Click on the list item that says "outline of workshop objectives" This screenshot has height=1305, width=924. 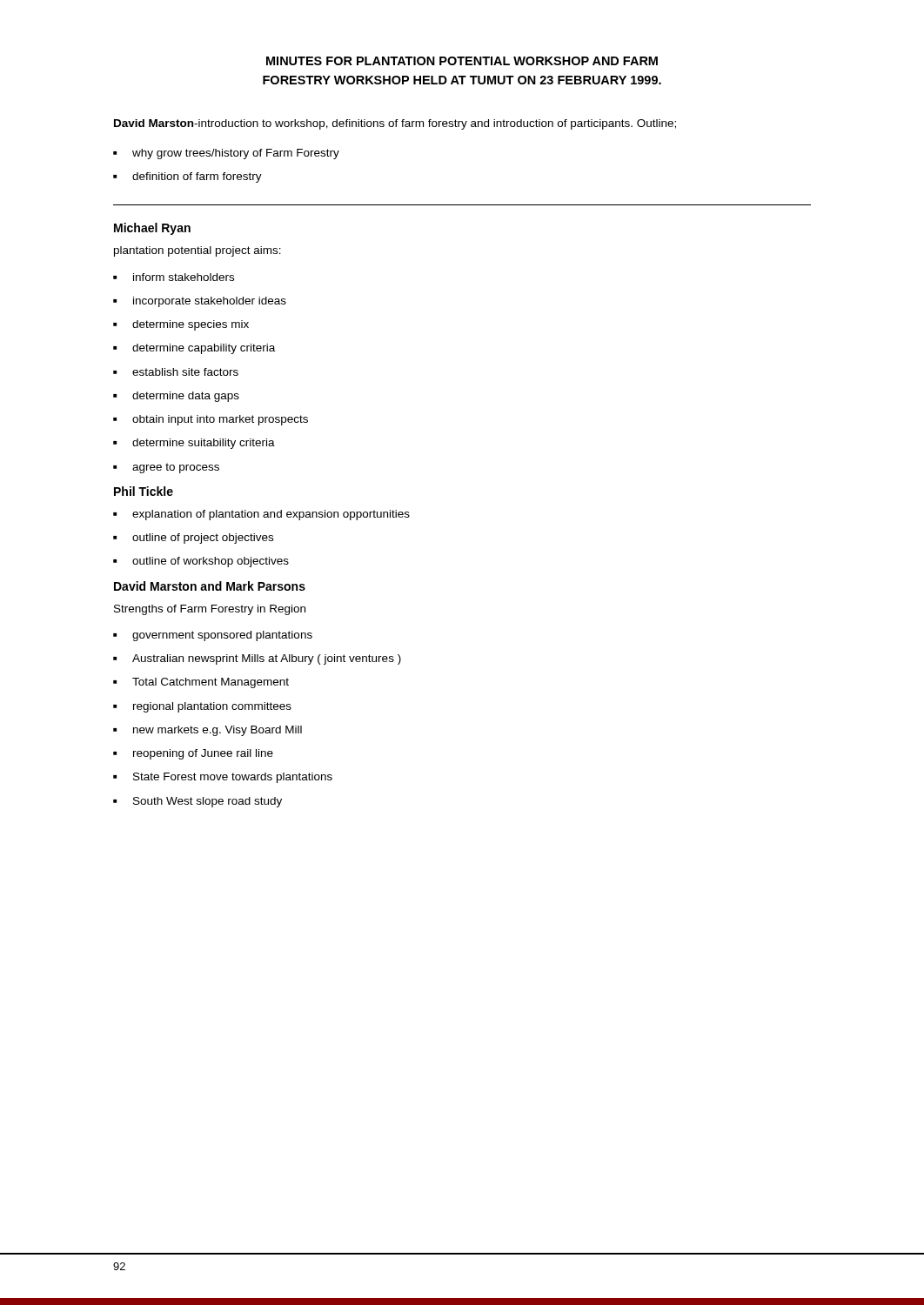coord(211,561)
